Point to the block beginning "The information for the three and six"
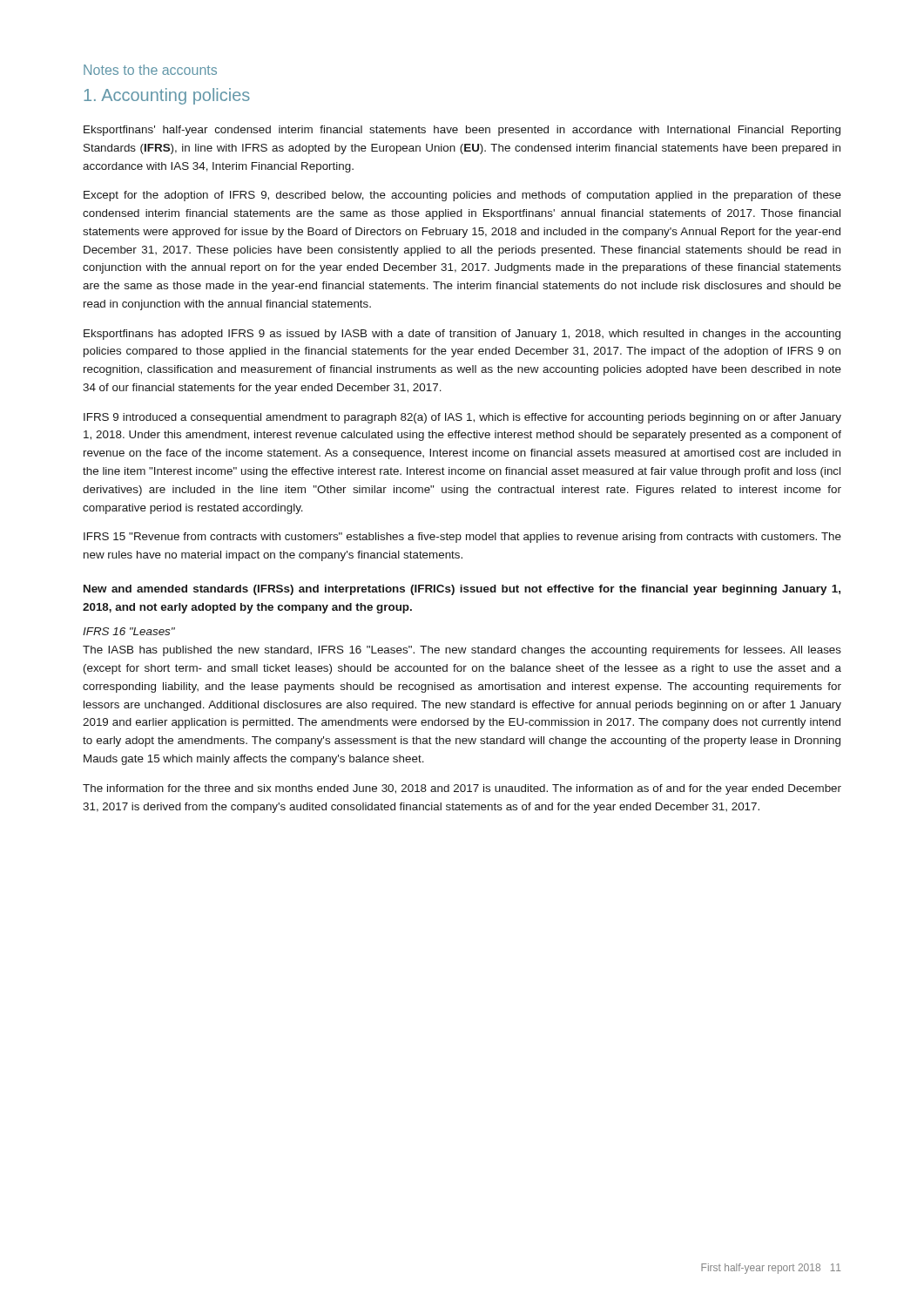Image resolution: width=924 pixels, height=1307 pixels. tap(462, 797)
